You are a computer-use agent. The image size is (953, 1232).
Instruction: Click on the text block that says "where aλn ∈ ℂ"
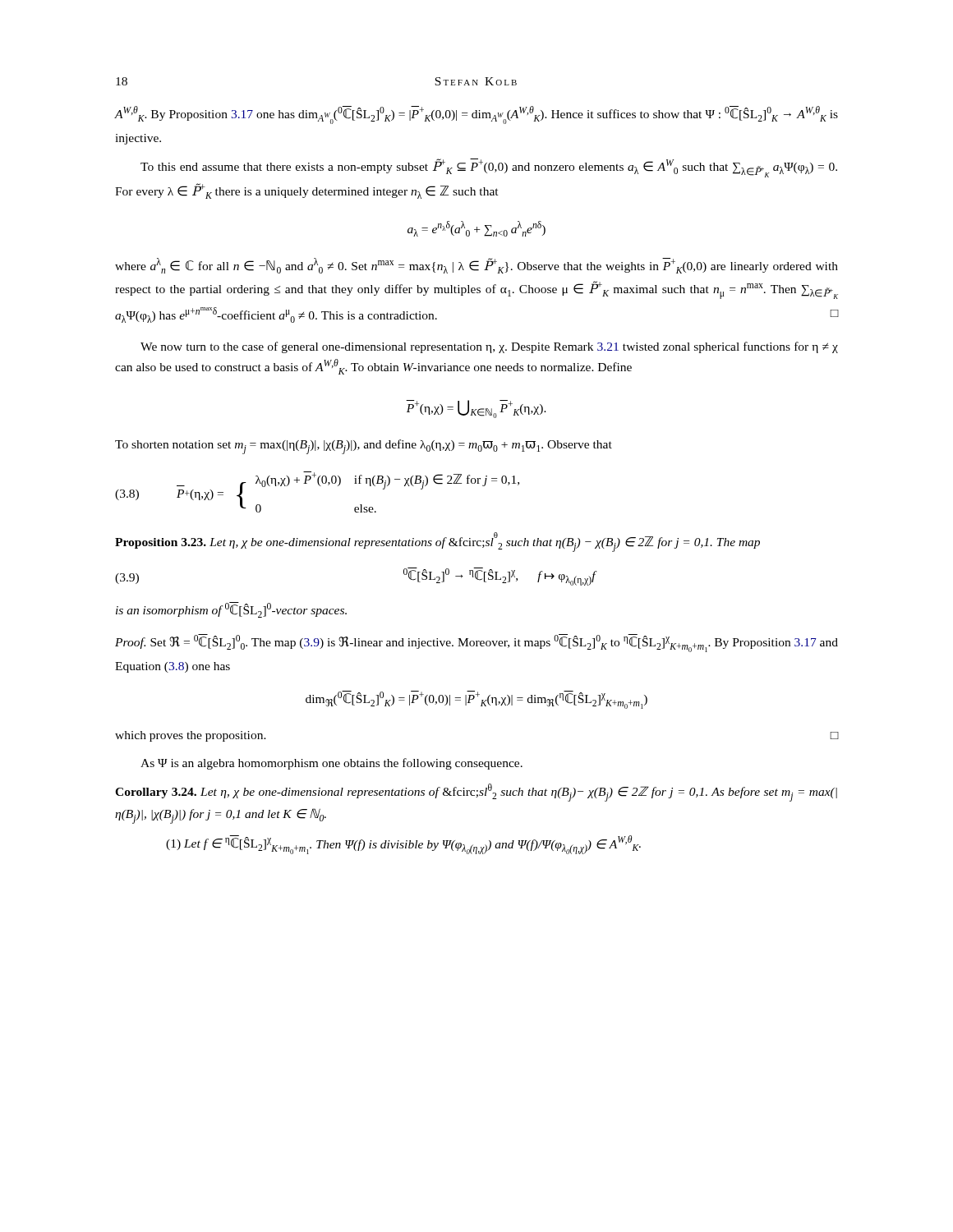[x=476, y=291]
